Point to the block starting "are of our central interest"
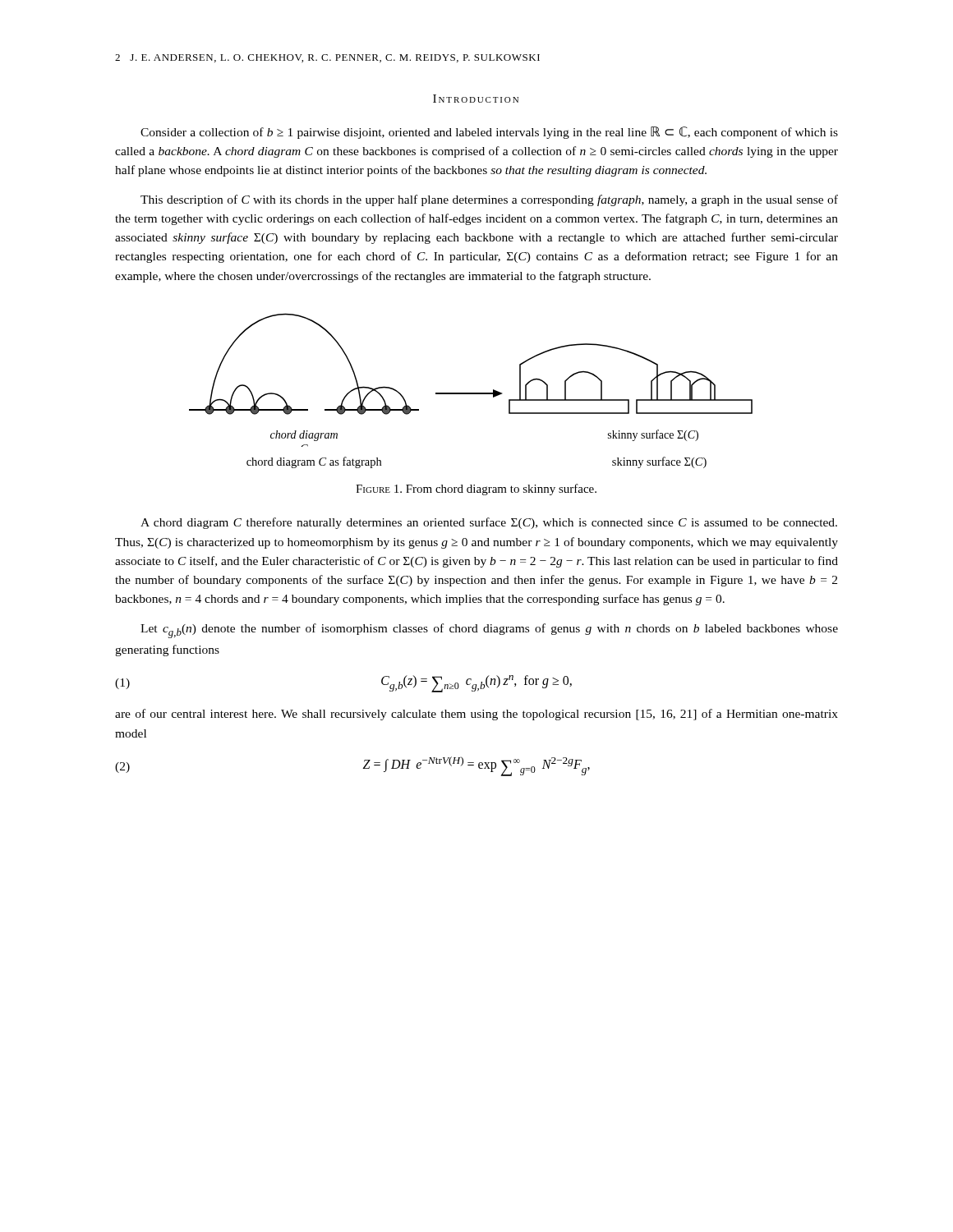The image size is (953, 1232). [476, 723]
